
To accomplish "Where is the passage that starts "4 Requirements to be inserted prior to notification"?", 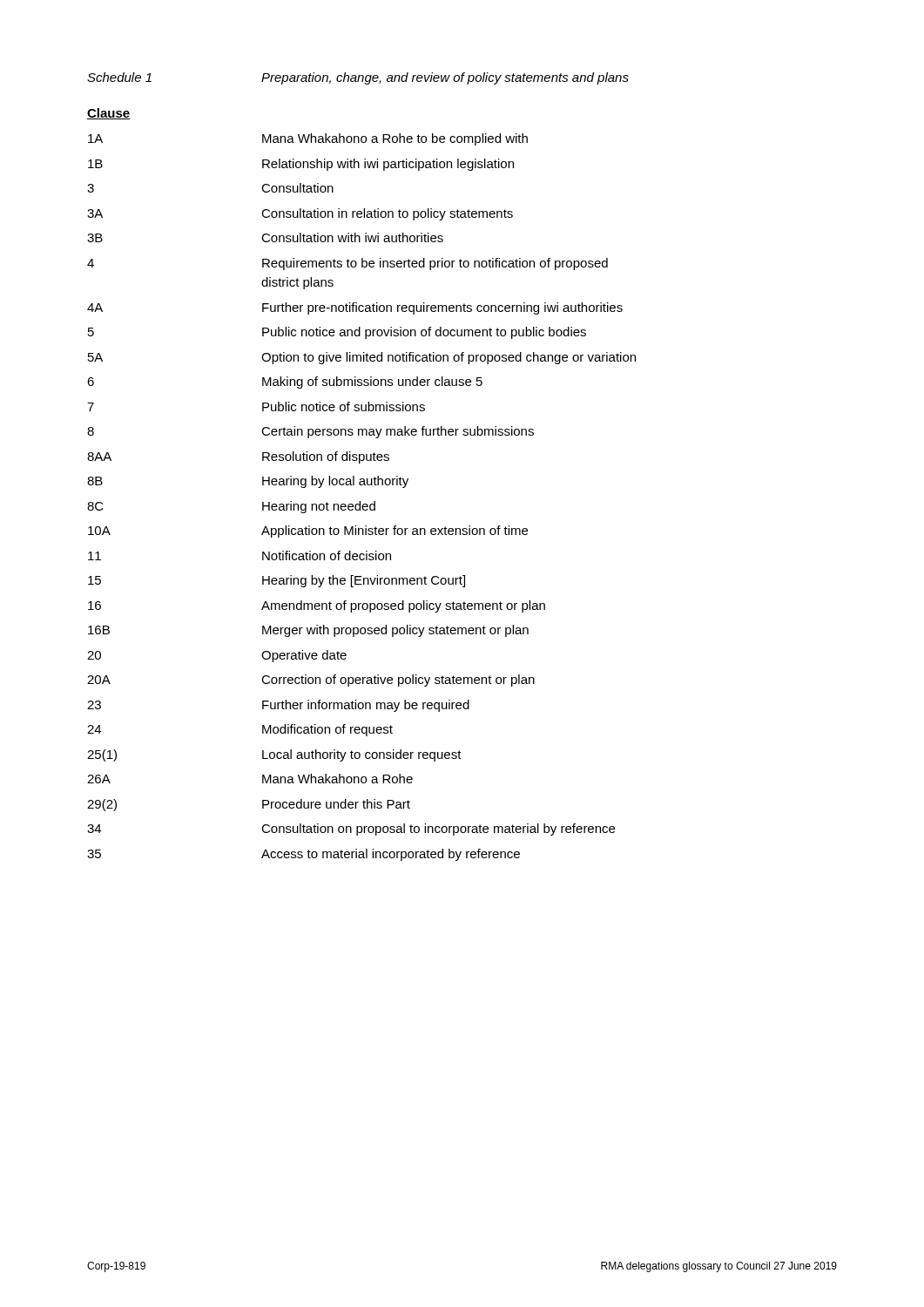I will coord(462,273).
